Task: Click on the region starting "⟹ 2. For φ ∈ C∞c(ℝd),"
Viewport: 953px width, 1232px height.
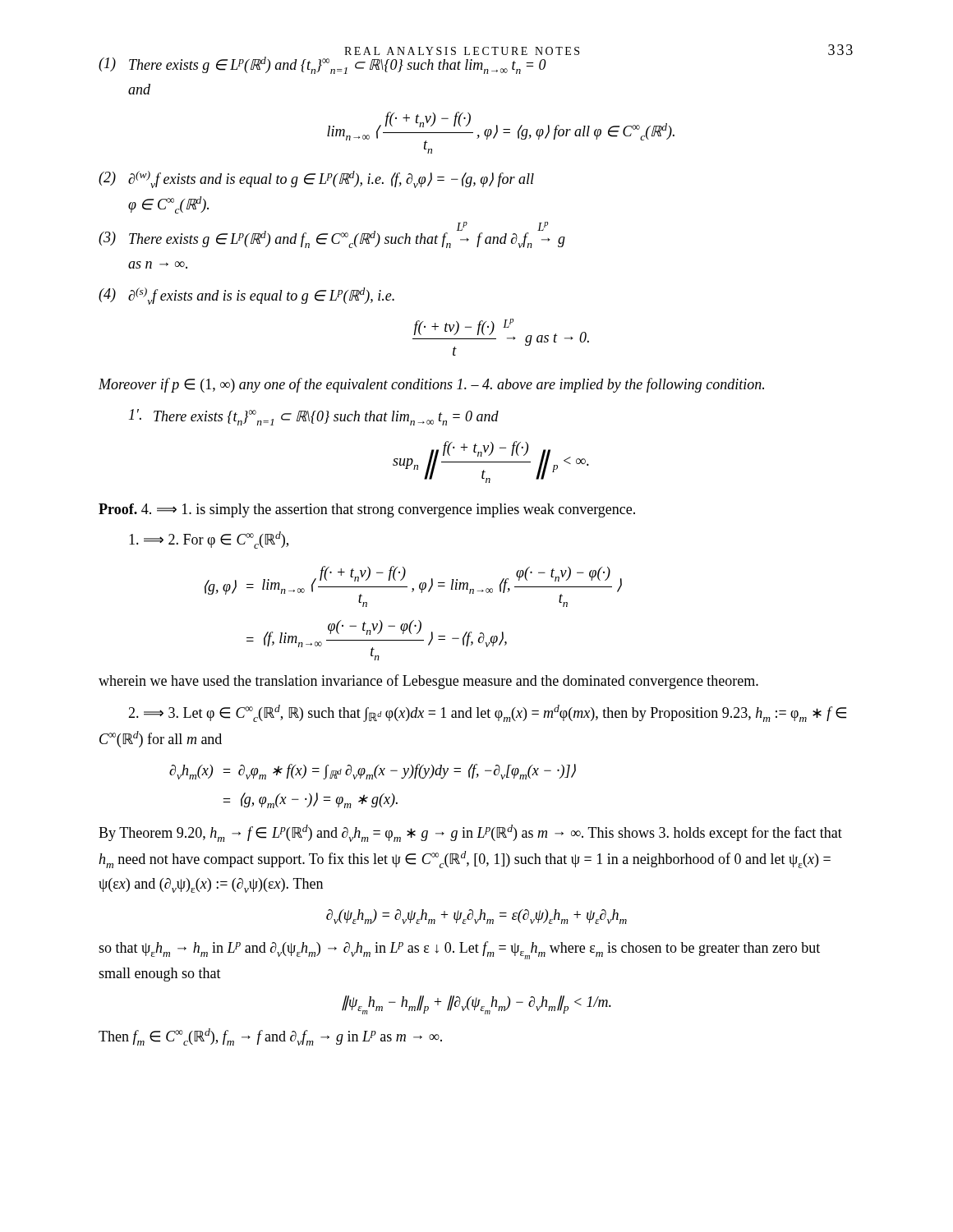Action: tap(209, 540)
